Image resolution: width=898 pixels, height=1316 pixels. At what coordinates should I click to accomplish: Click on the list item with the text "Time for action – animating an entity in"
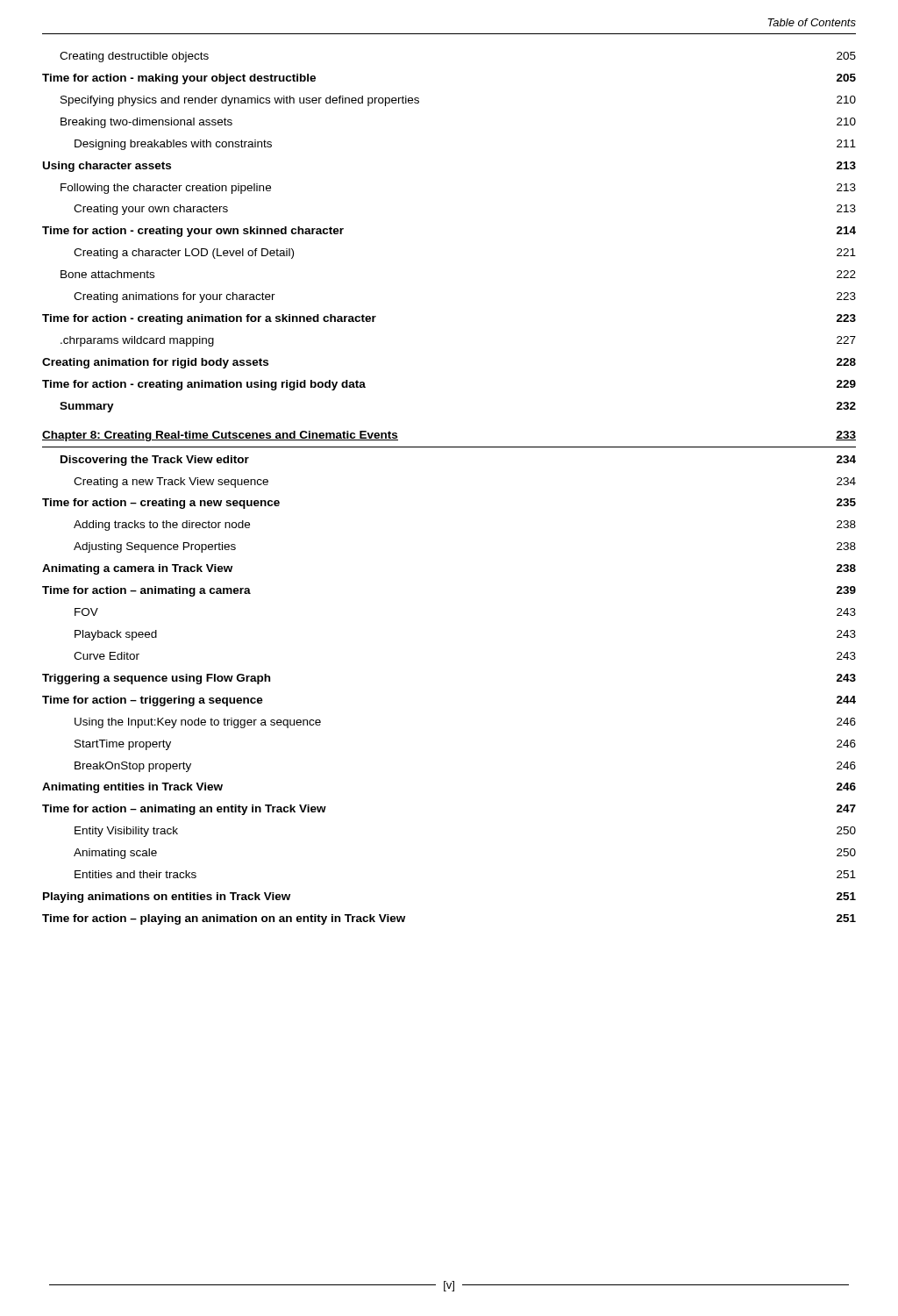click(184, 809)
